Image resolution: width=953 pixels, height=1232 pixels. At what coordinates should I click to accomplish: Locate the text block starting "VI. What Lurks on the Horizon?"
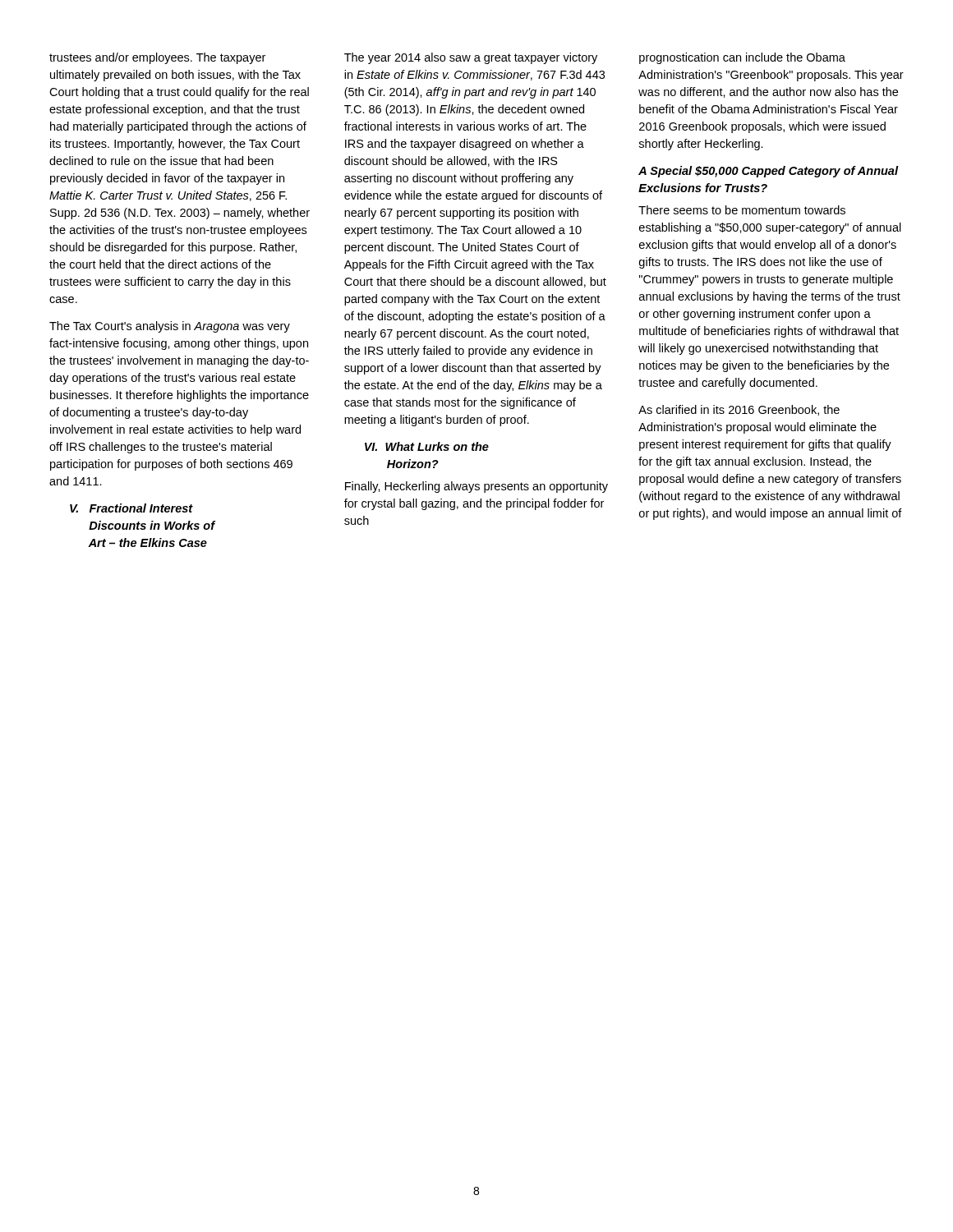[x=426, y=456]
